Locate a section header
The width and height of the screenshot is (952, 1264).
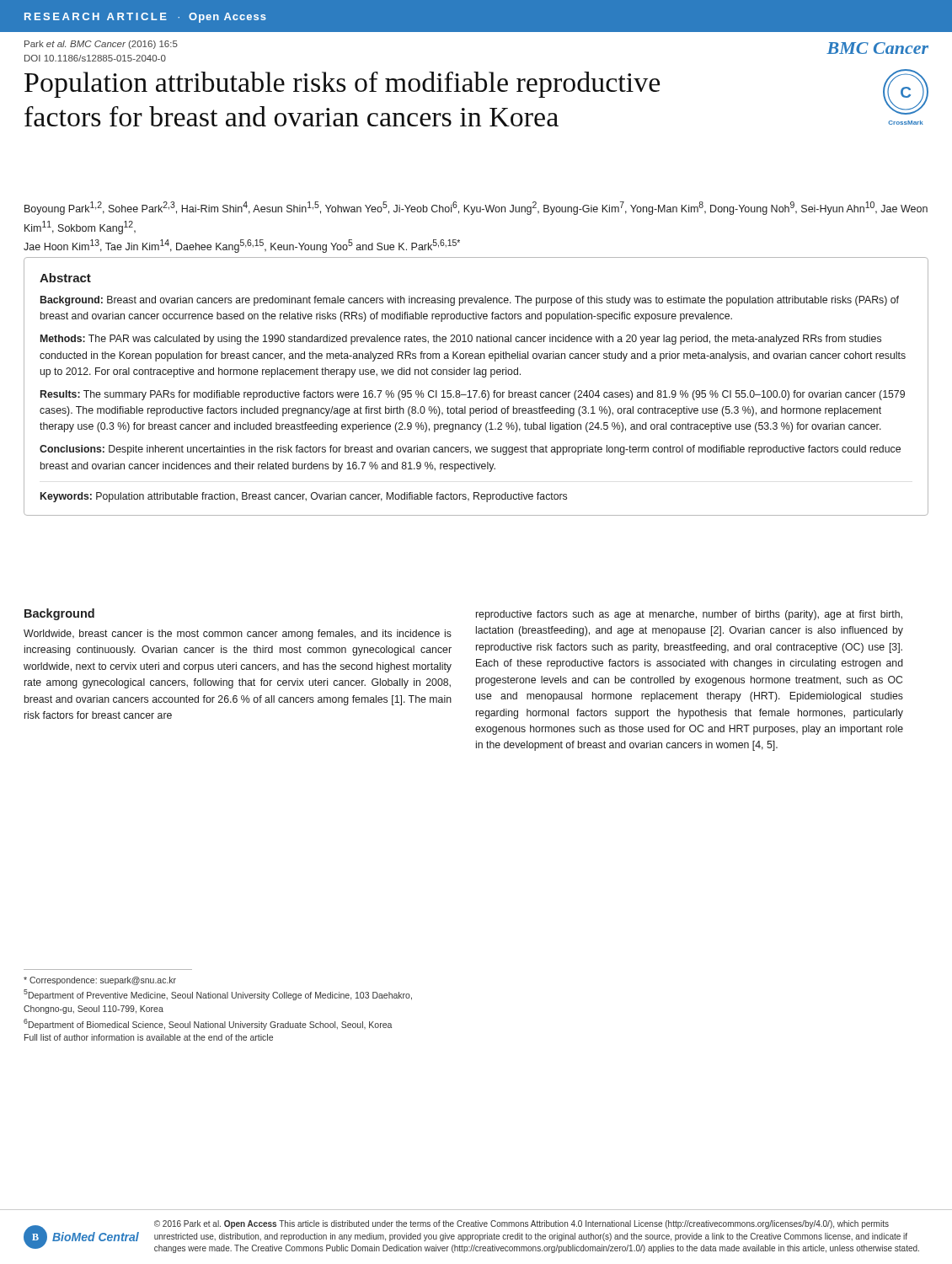click(x=59, y=613)
